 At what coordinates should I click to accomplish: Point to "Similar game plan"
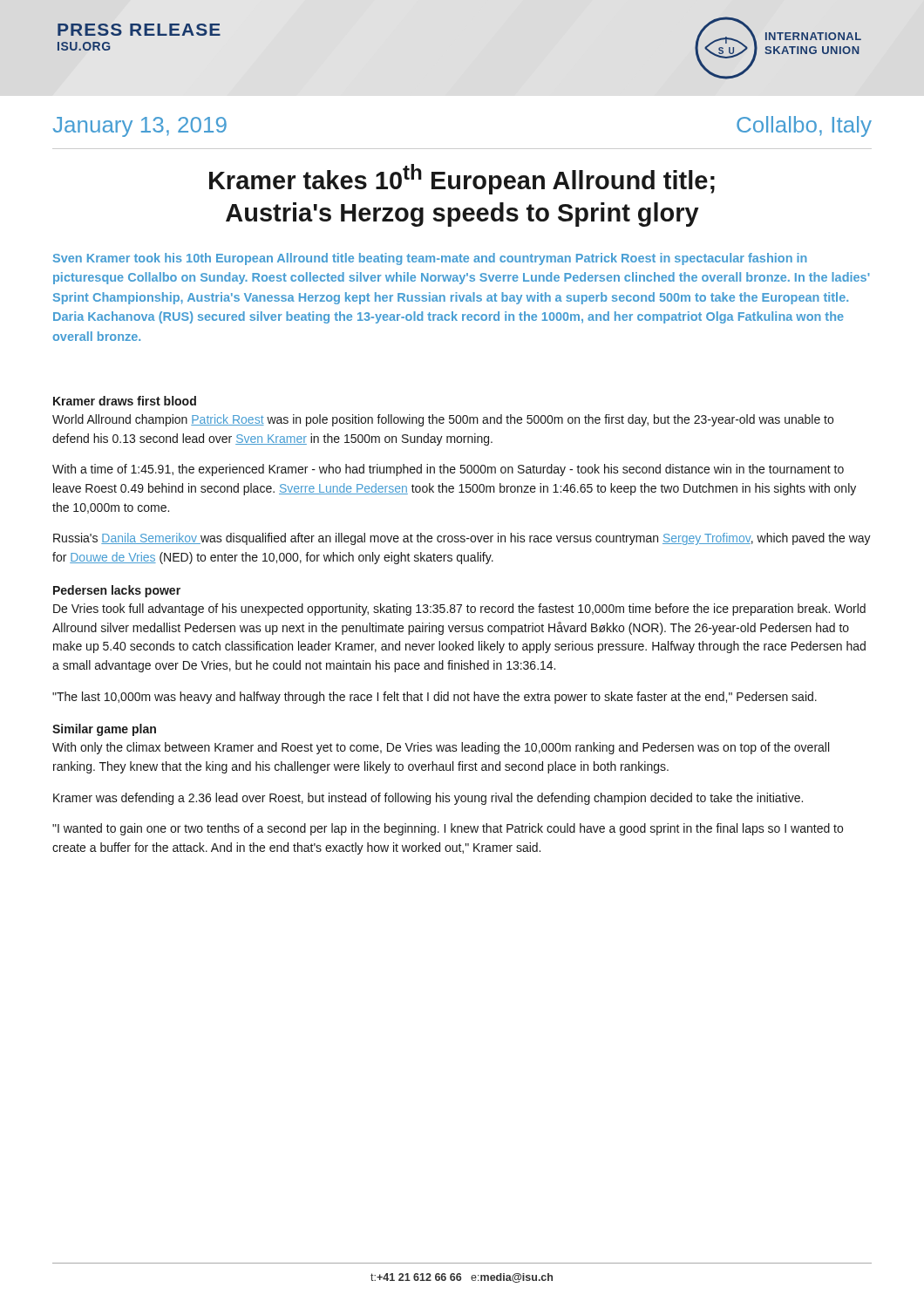104,730
